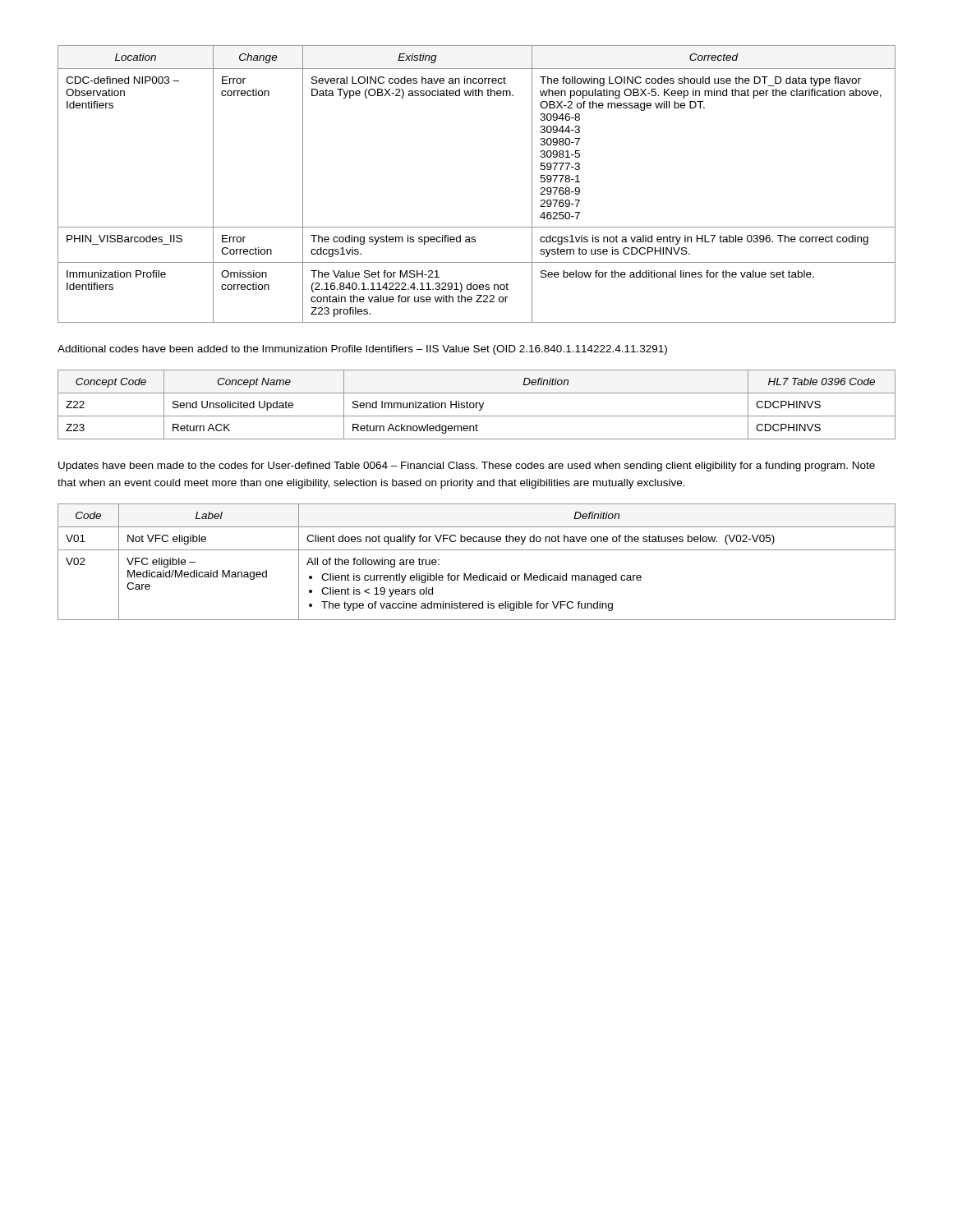Find the region starting "Updates have been made"
This screenshot has width=953, height=1232.
(466, 474)
